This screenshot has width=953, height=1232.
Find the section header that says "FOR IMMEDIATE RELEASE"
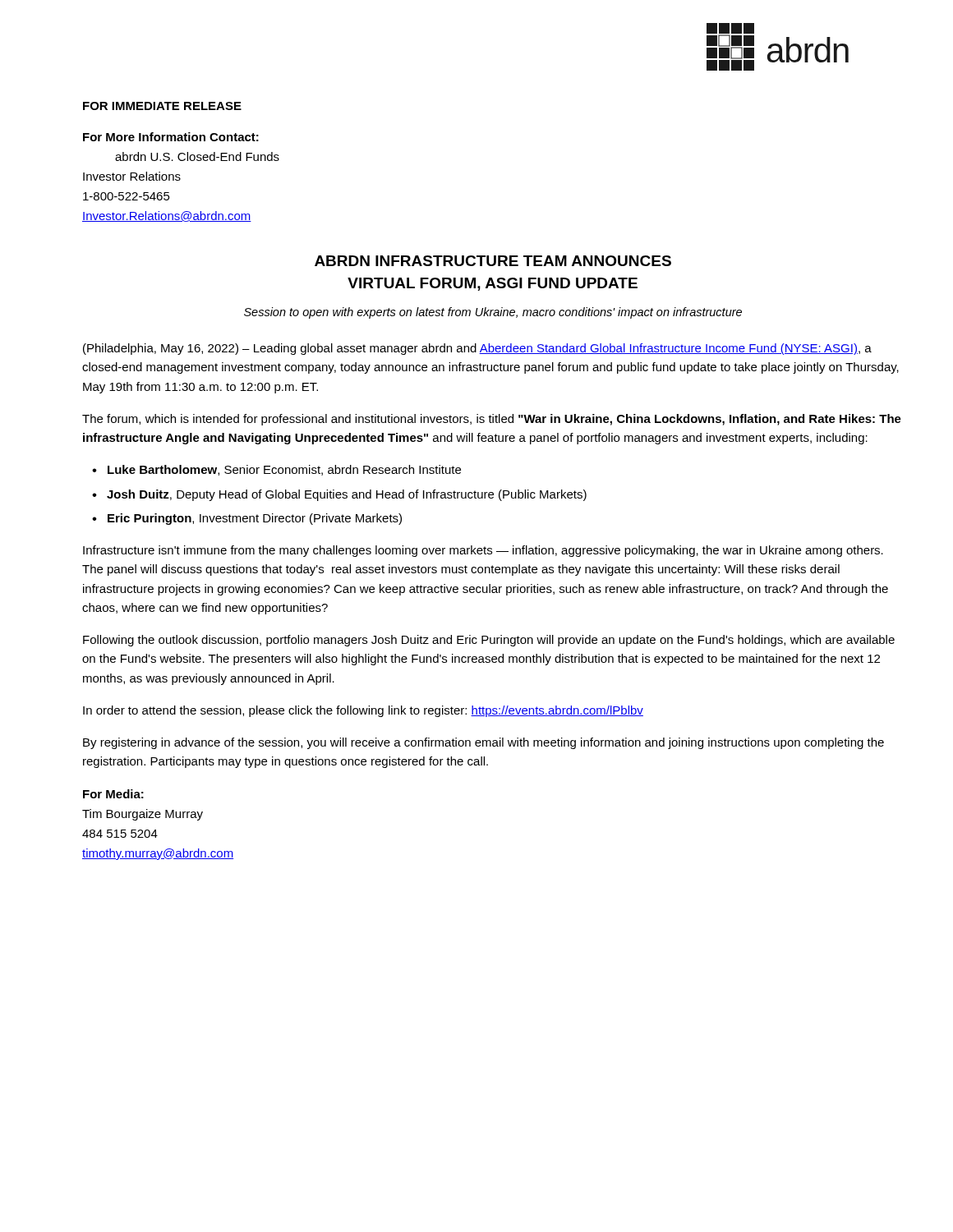point(162,106)
